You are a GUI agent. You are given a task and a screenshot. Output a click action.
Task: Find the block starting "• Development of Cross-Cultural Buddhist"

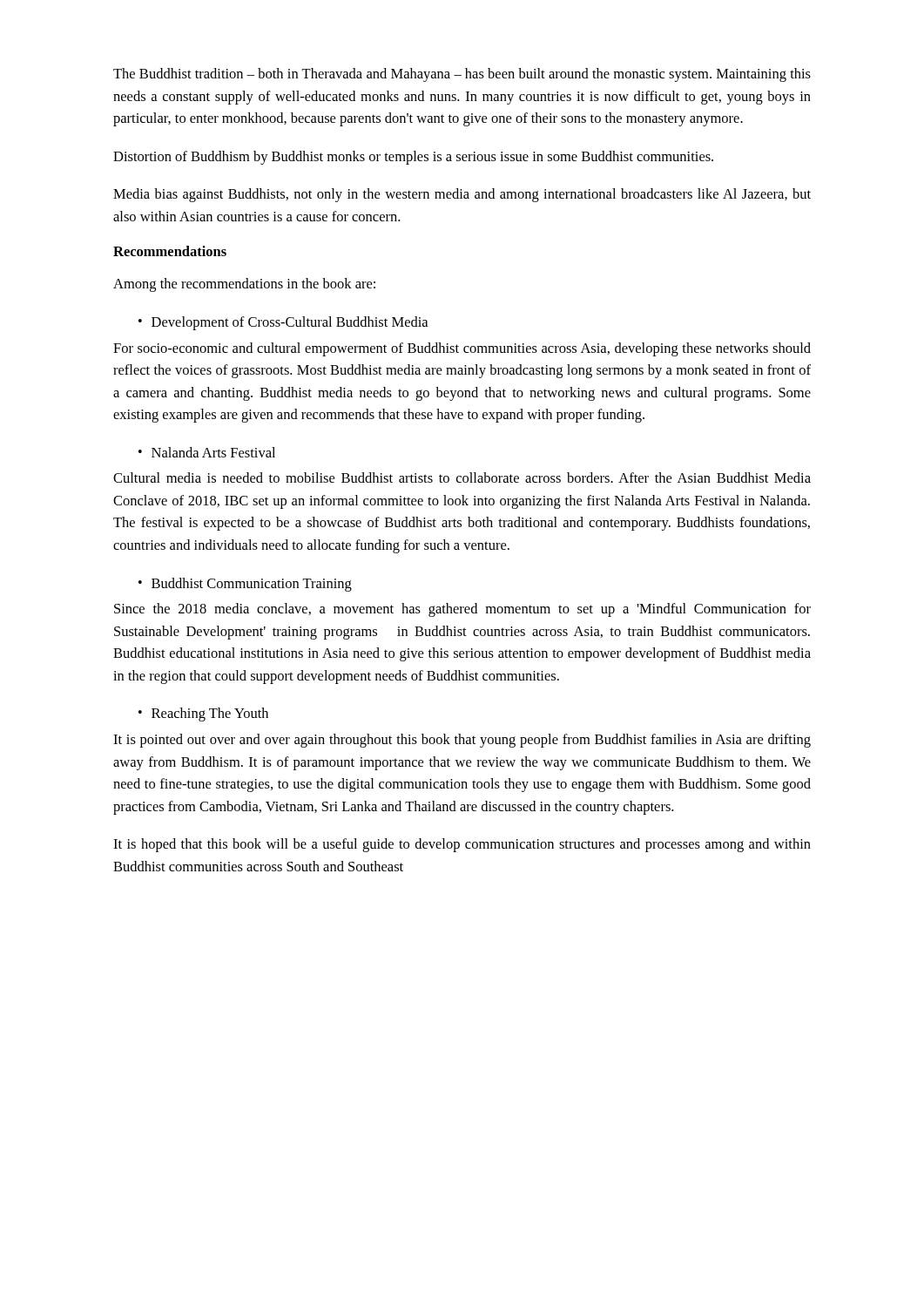pyautogui.click(x=283, y=322)
